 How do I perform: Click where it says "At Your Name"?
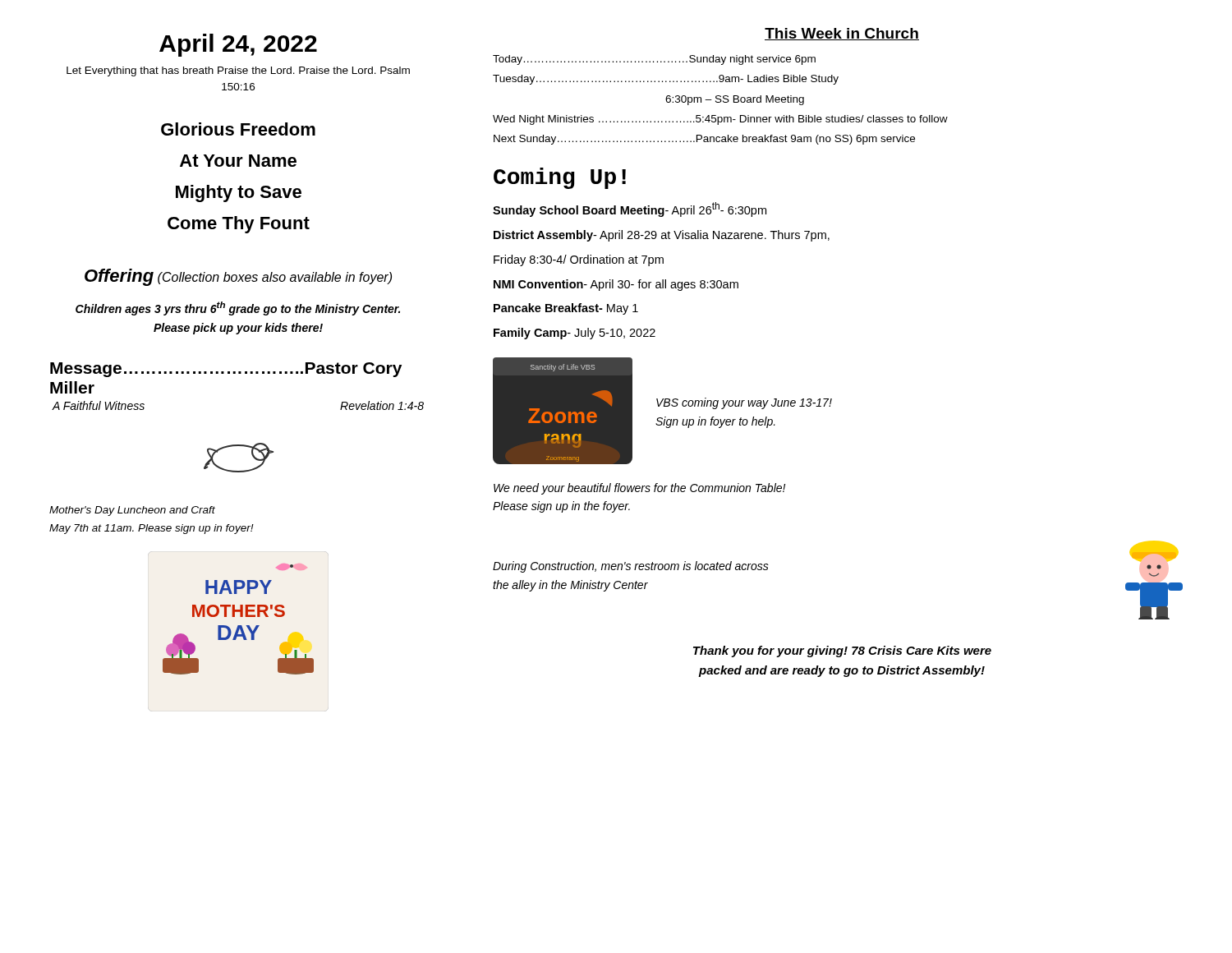(238, 160)
